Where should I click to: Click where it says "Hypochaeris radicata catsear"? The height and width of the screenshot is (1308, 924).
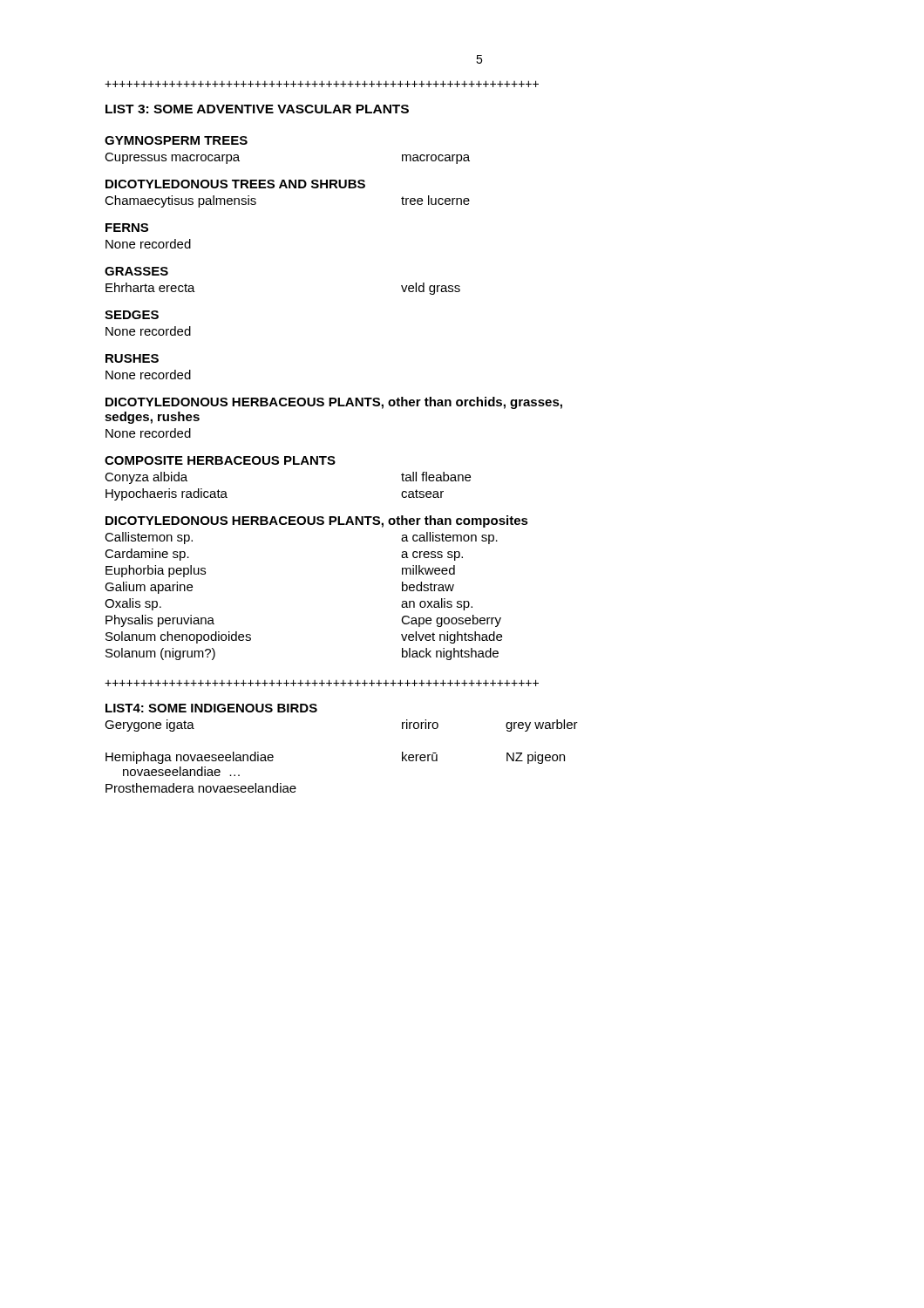[165, 494]
